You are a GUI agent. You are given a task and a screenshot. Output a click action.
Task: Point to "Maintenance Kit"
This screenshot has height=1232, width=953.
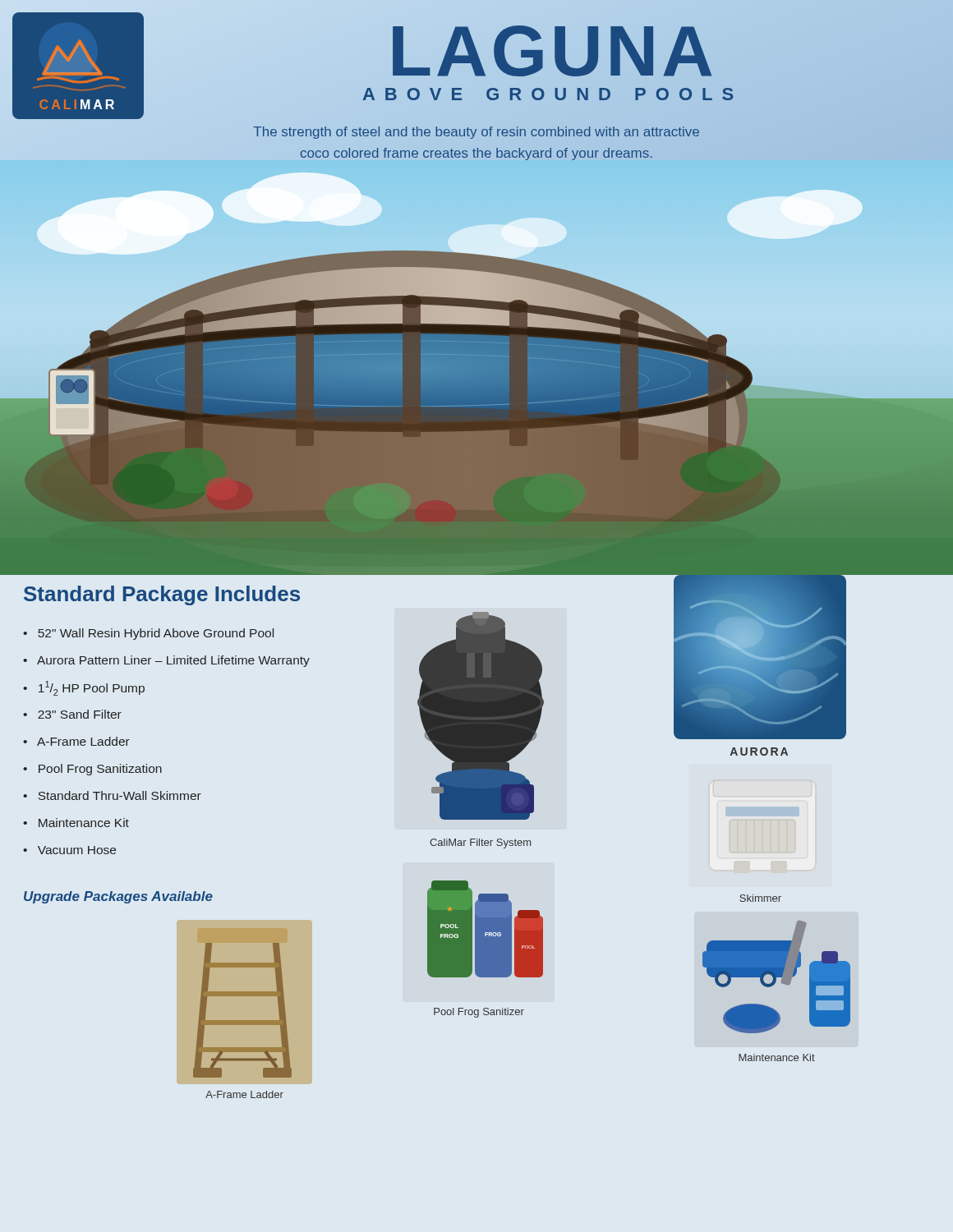[776, 1057]
